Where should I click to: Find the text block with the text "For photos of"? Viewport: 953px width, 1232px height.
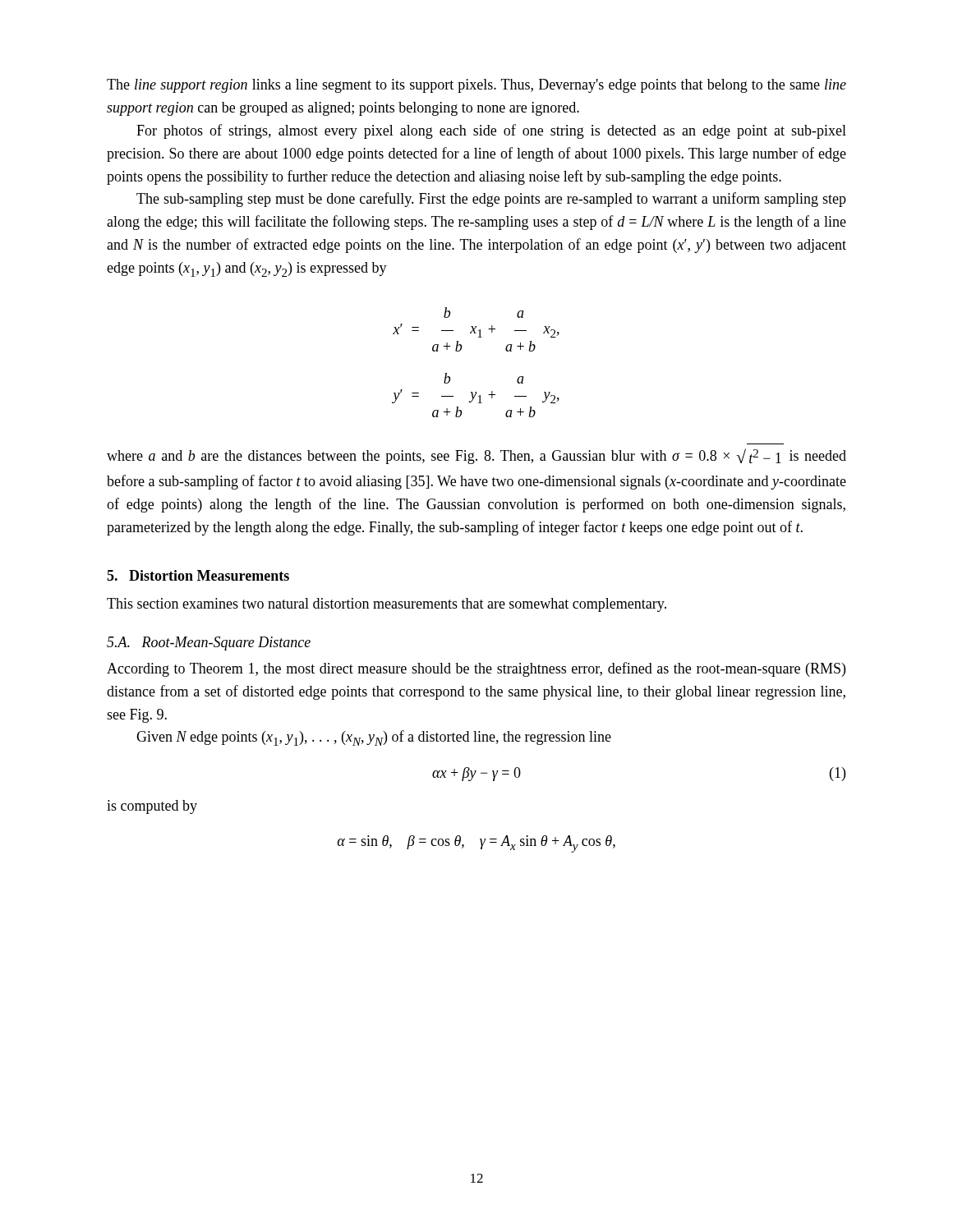[x=476, y=154]
